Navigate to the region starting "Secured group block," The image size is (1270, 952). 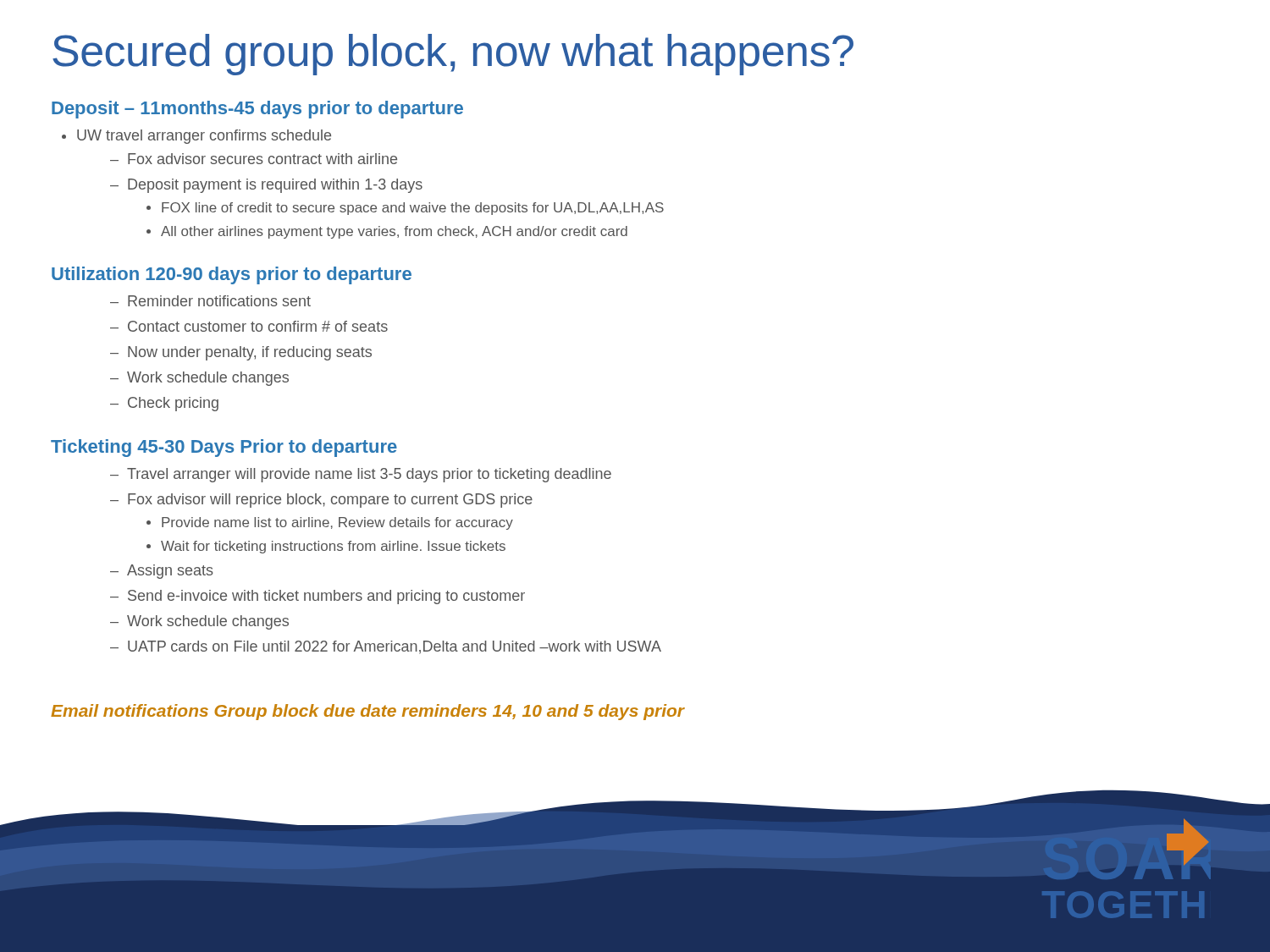453,51
